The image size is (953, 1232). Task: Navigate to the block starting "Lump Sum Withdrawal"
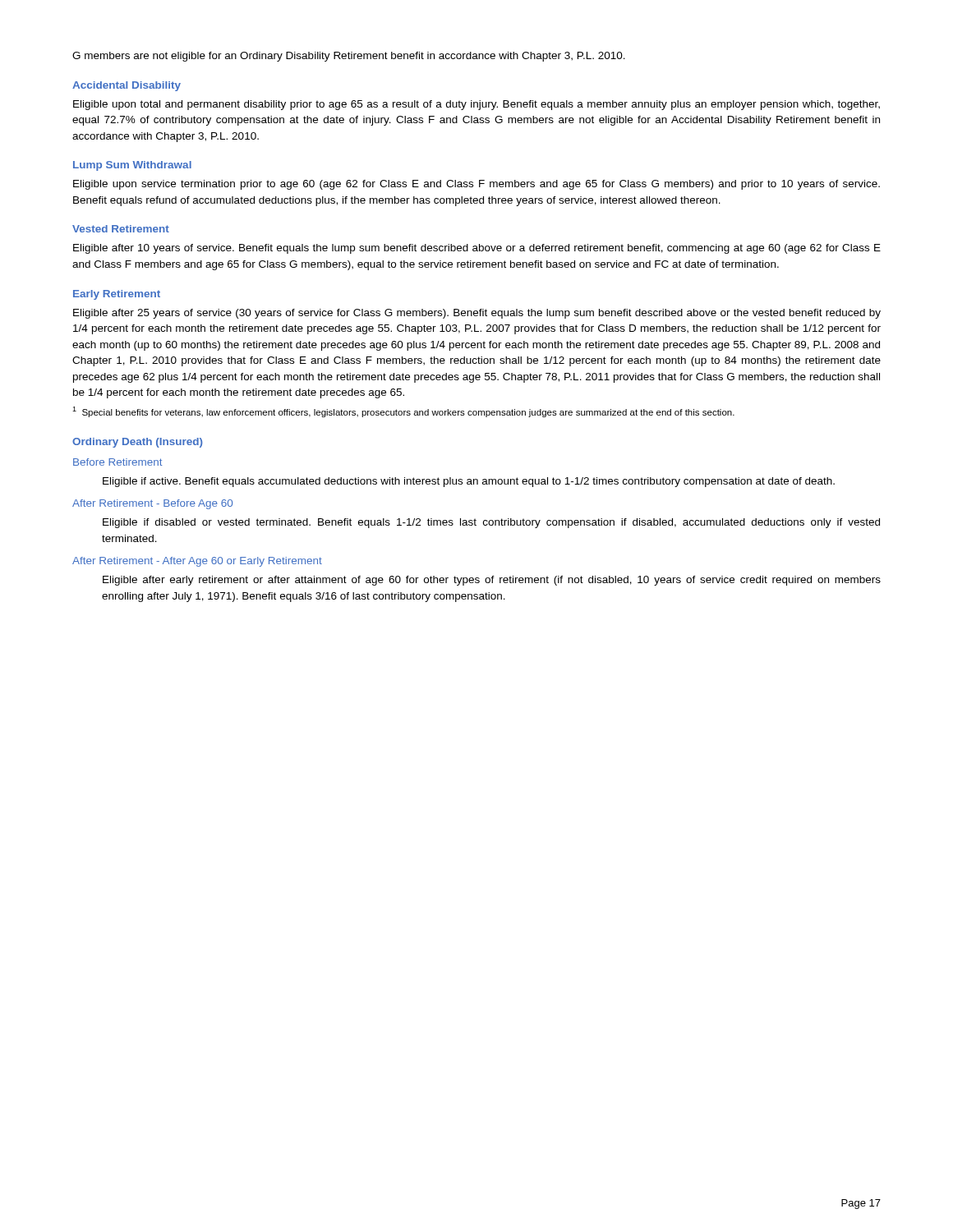(x=132, y=166)
